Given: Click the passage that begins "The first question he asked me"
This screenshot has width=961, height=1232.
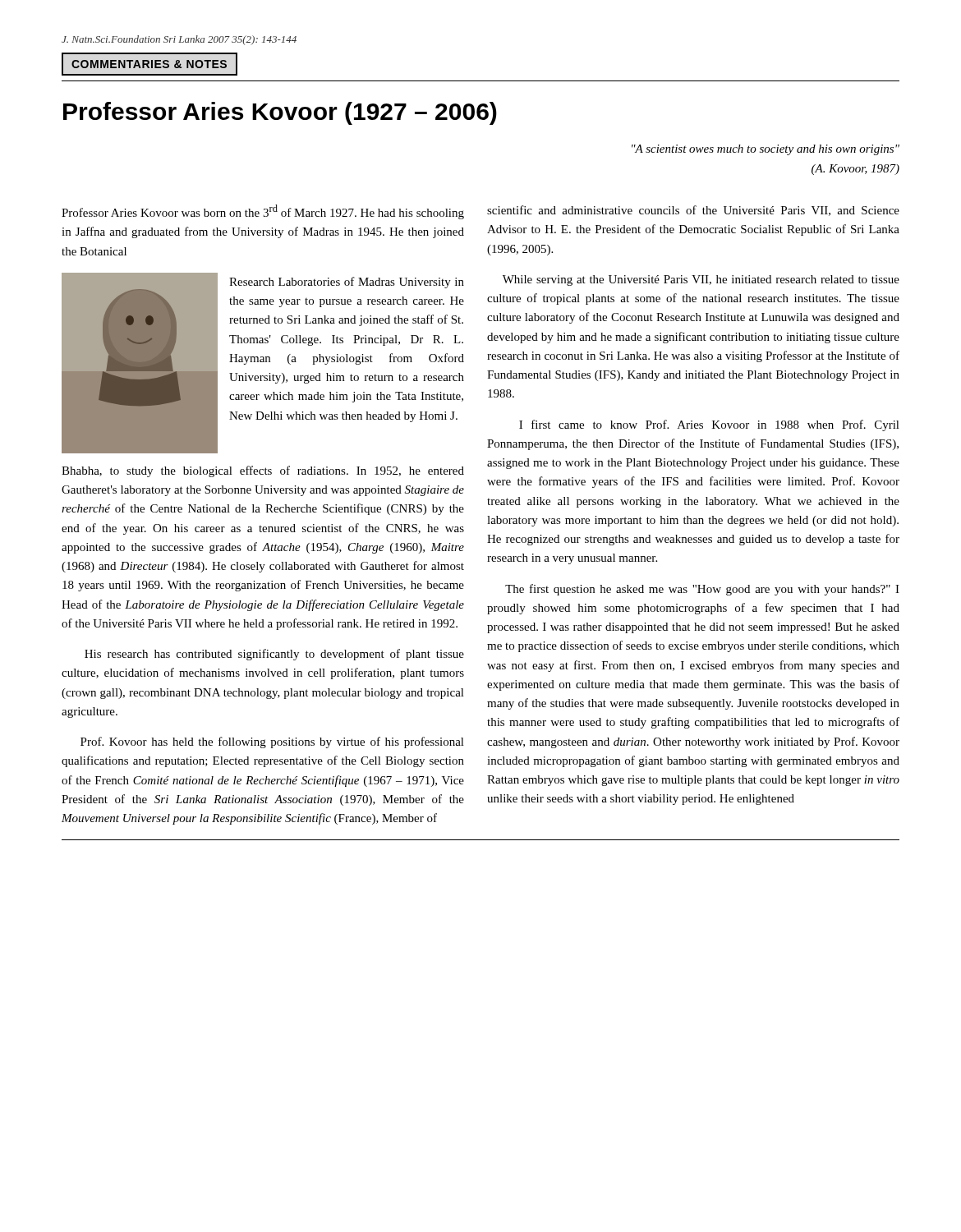Looking at the screenshot, I should 693,693.
